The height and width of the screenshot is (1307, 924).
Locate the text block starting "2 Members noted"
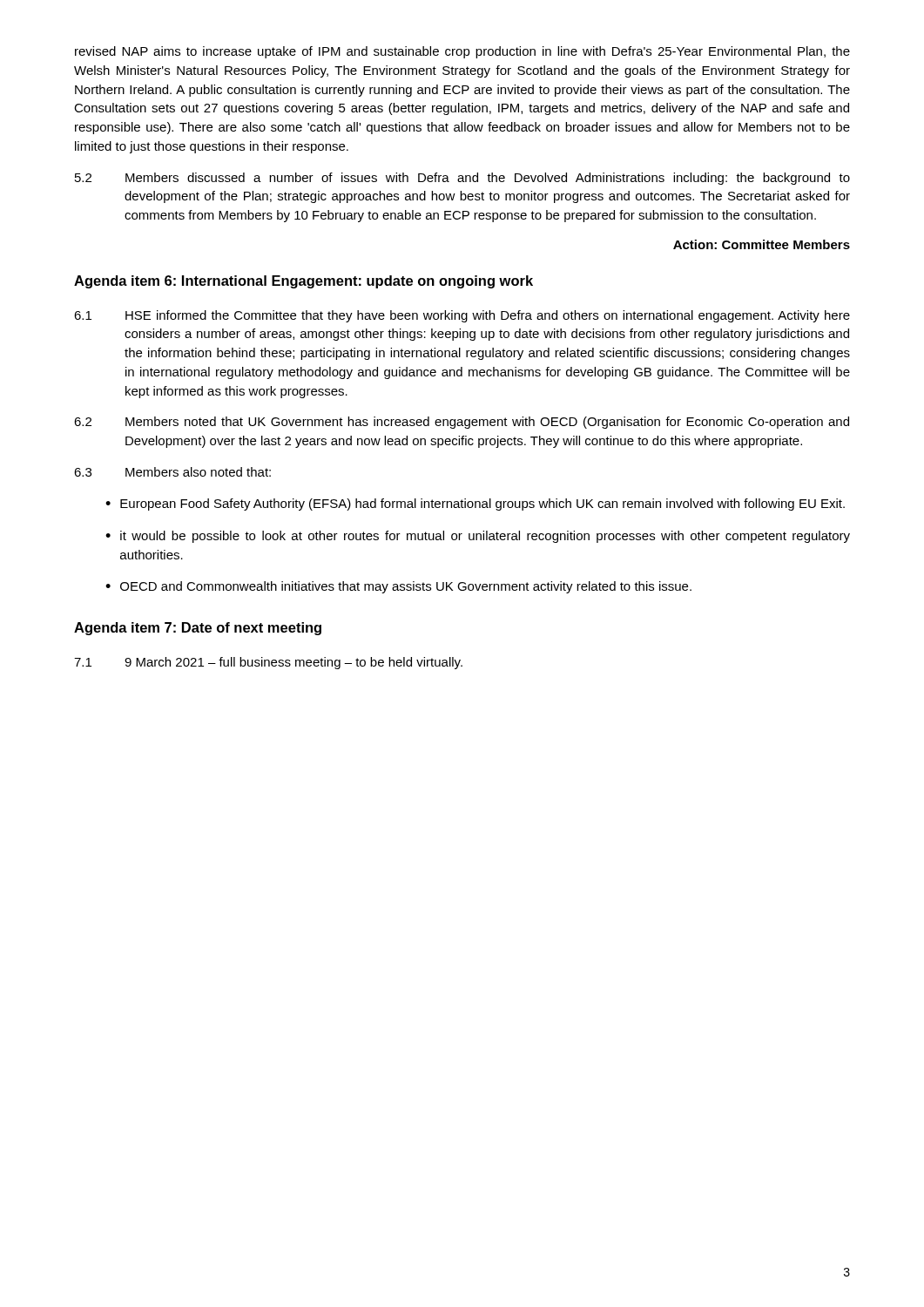(x=462, y=431)
